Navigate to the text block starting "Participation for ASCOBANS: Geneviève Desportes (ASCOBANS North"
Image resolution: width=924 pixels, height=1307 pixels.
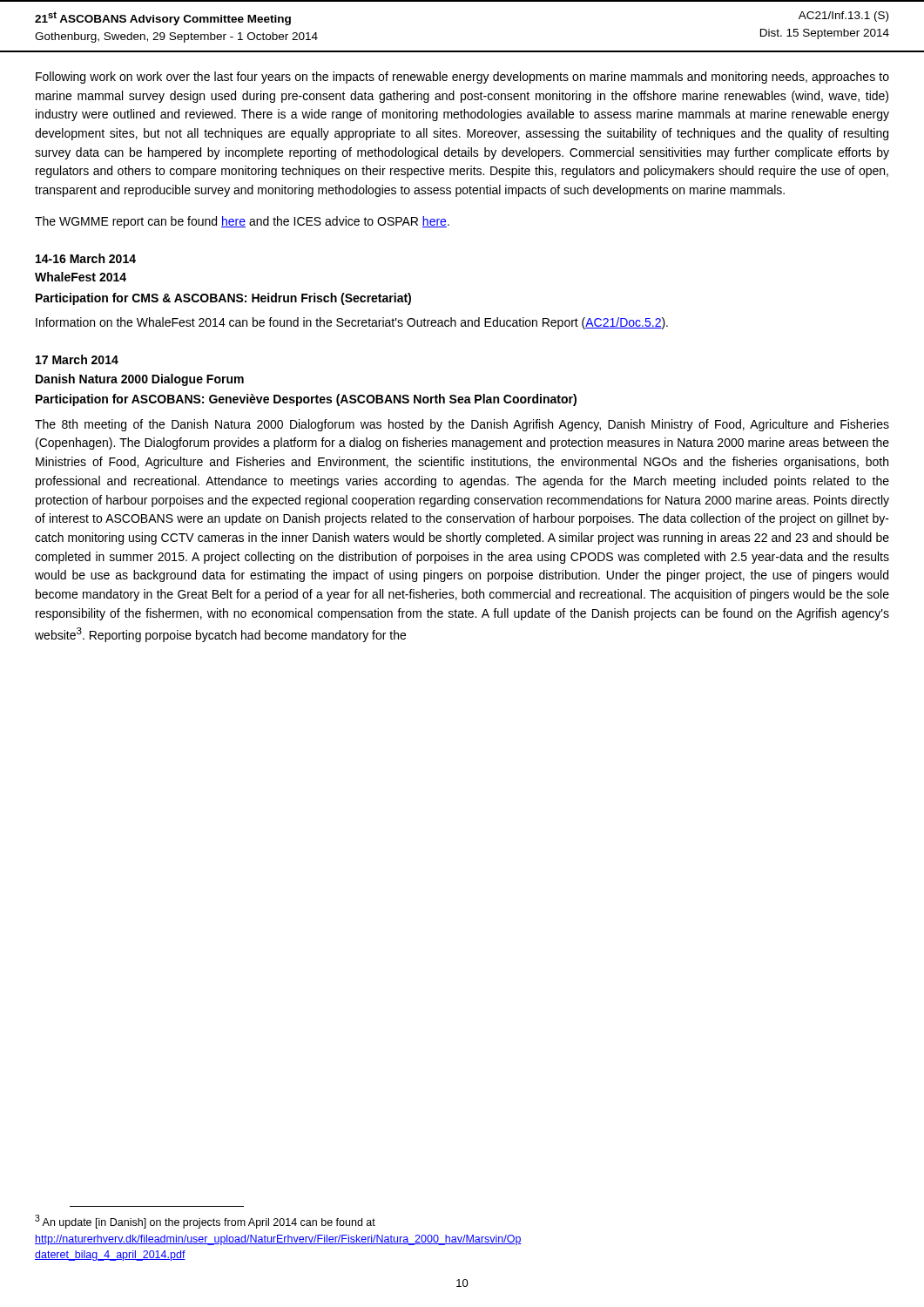tap(306, 399)
